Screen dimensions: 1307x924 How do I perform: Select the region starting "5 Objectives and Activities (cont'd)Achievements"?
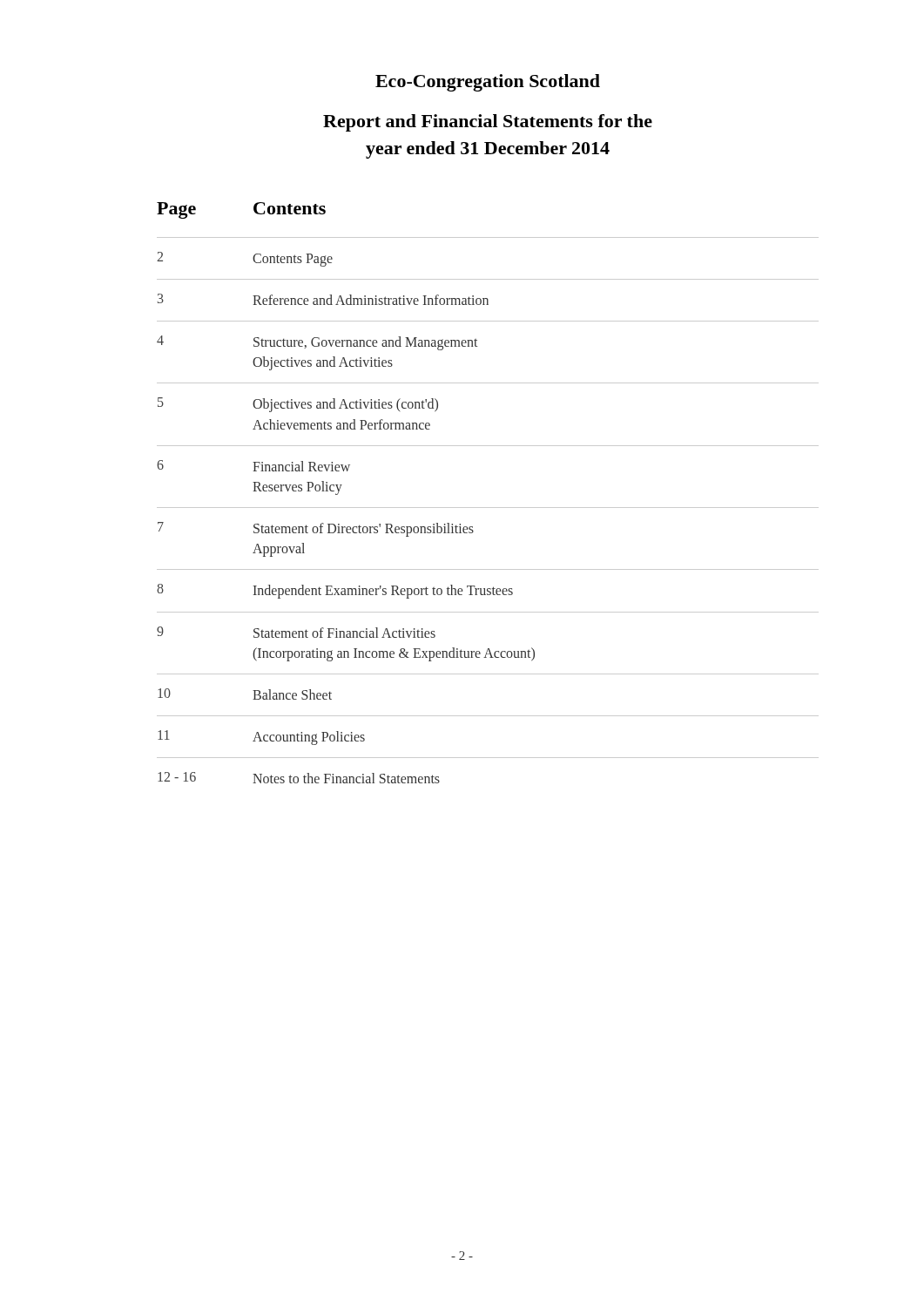point(298,414)
